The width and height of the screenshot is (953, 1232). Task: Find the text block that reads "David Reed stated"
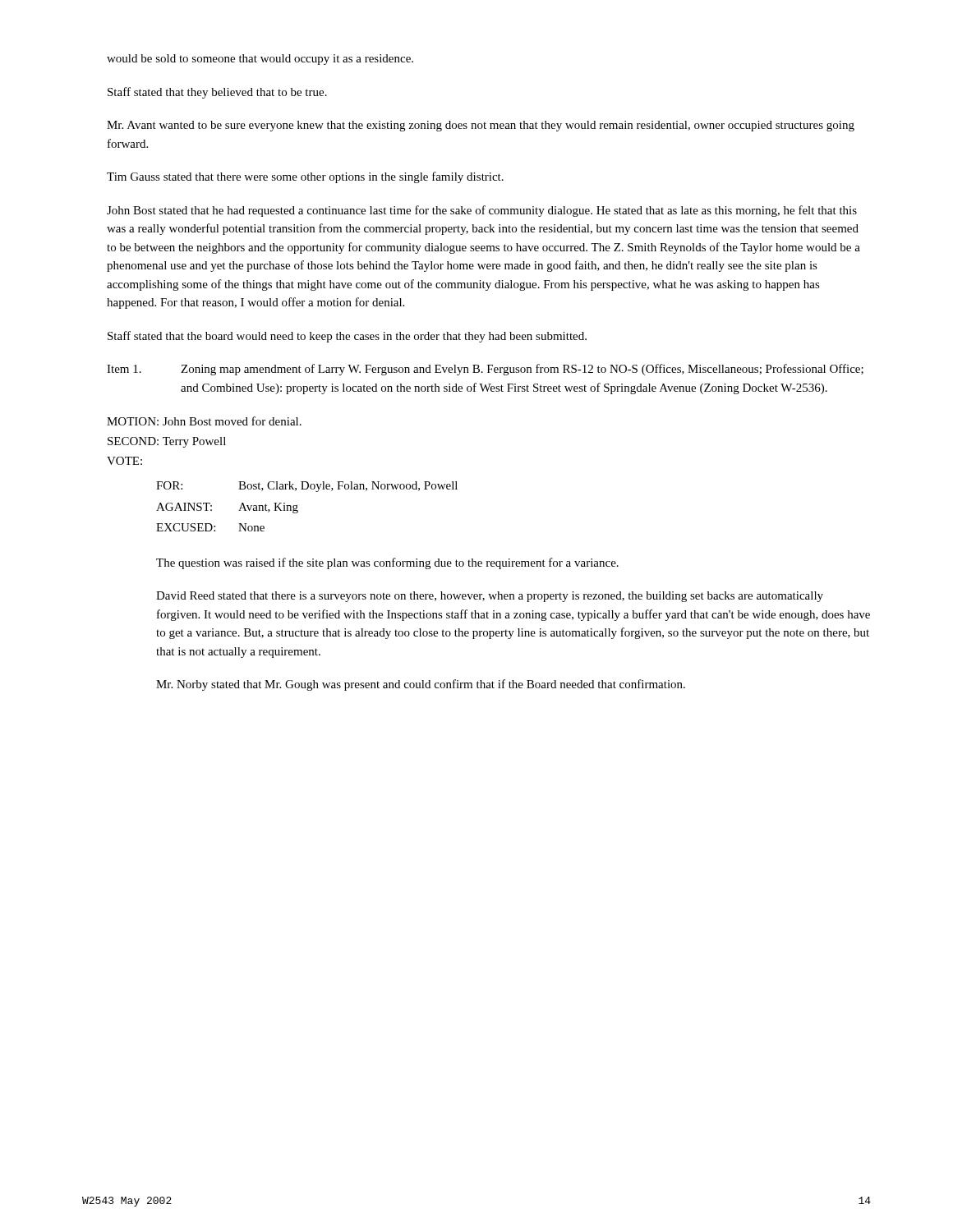tap(513, 623)
